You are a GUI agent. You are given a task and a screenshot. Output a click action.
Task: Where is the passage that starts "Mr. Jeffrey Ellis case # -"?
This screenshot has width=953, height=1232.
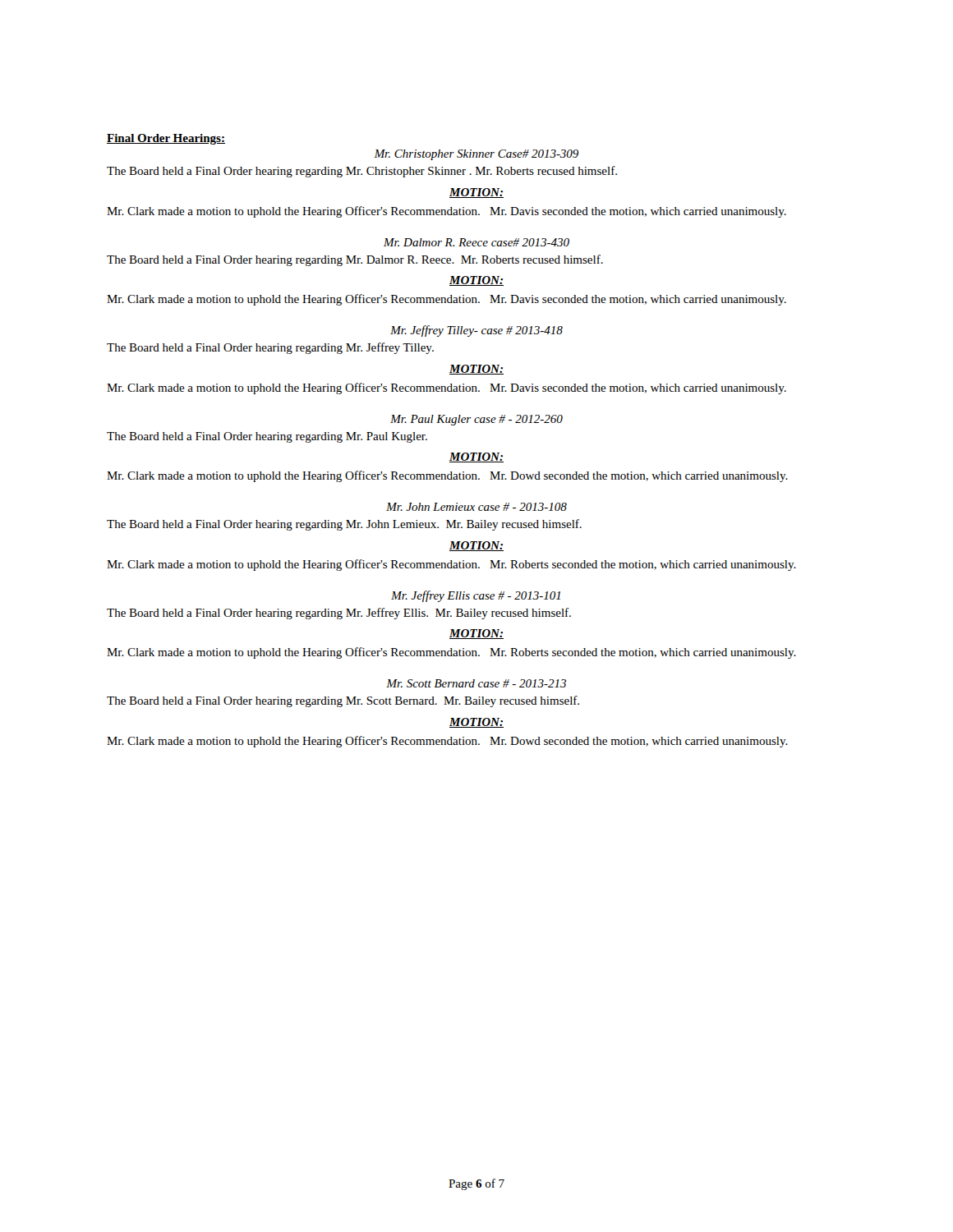[x=476, y=595]
